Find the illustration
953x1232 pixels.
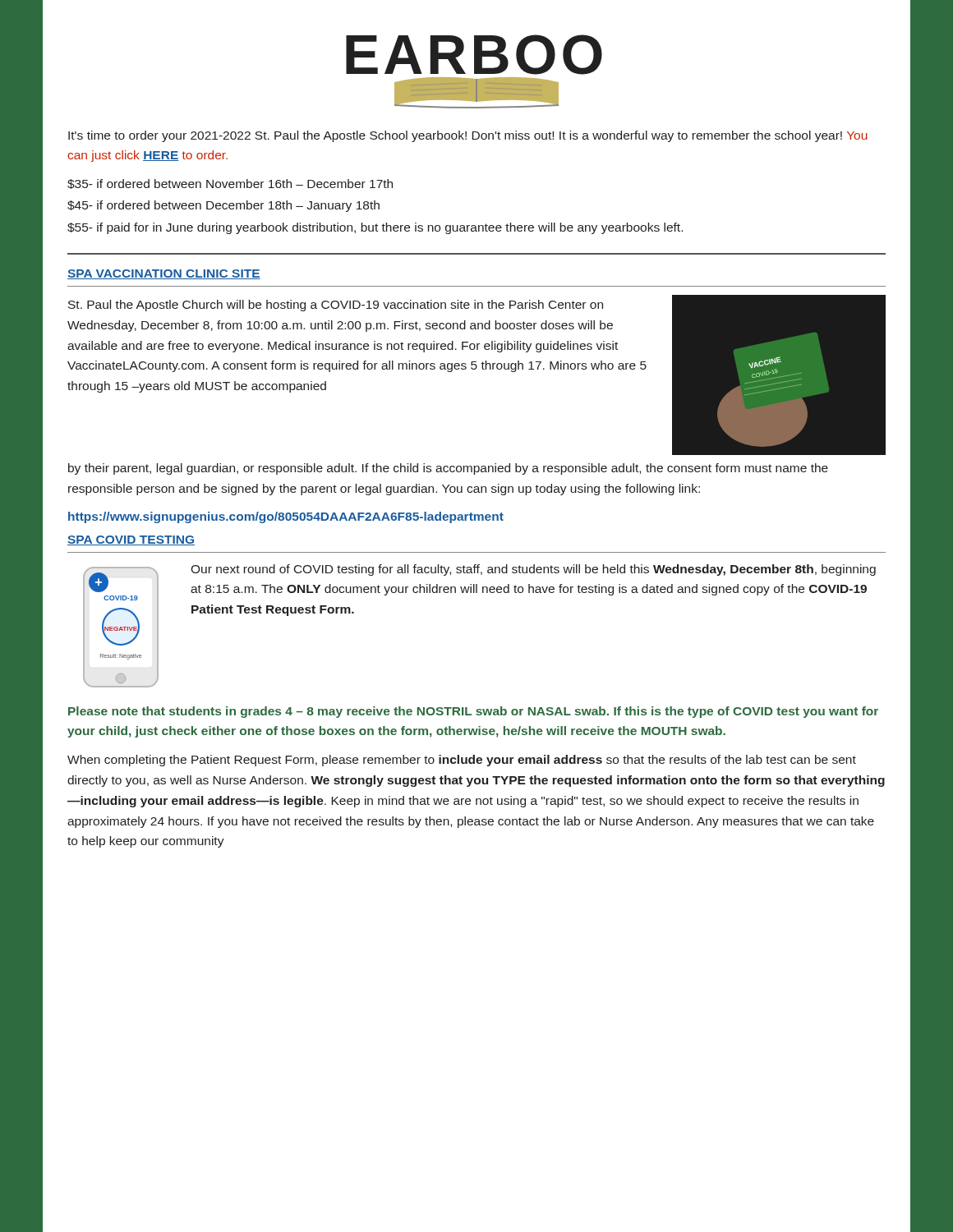(121, 626)
